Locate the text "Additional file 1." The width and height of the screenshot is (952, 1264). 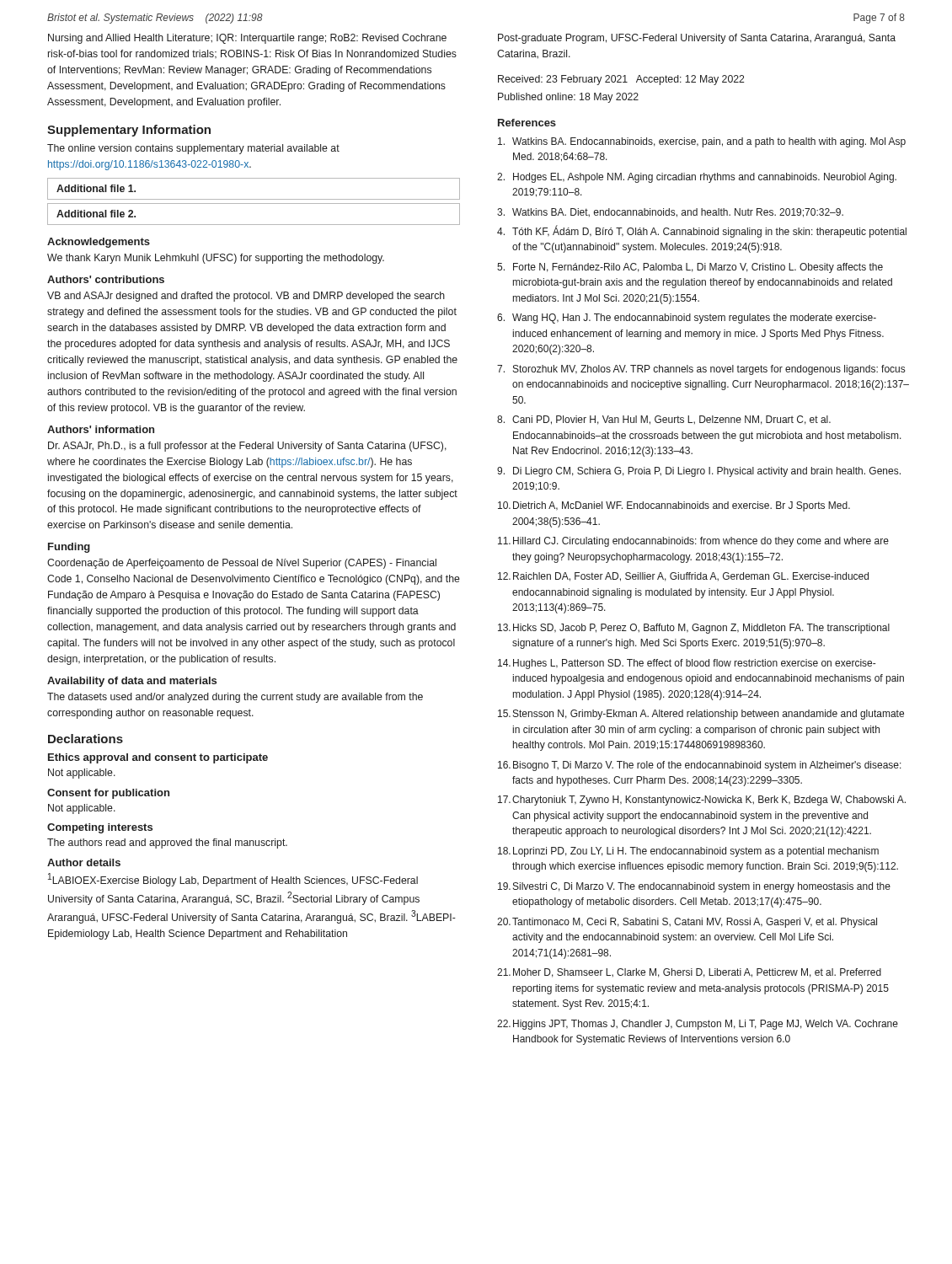click(96, 189)
